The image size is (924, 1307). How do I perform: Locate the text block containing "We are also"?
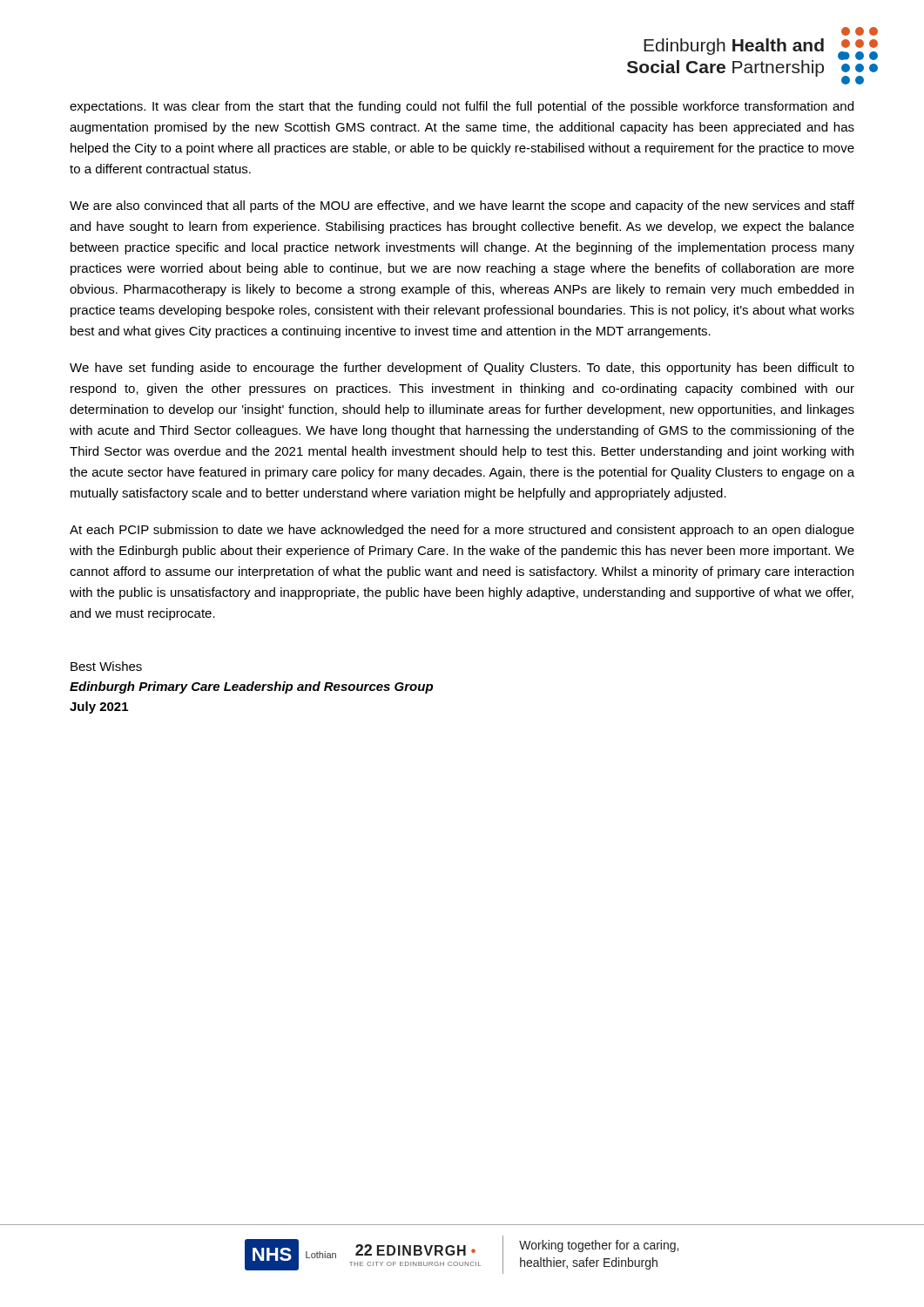(x=462, y=268)
